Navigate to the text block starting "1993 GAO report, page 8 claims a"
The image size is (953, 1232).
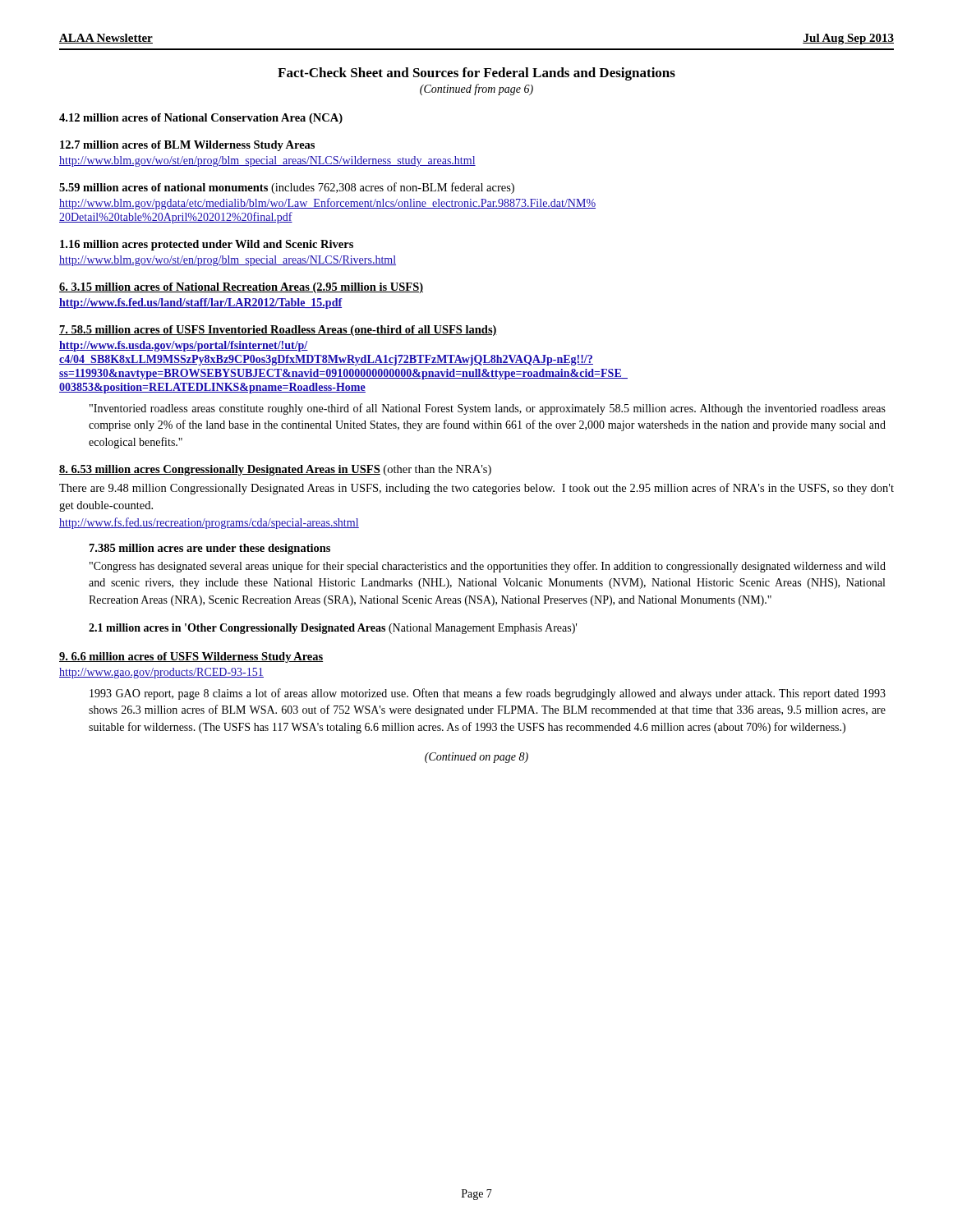pyautogui.click(x=487, y=710)
